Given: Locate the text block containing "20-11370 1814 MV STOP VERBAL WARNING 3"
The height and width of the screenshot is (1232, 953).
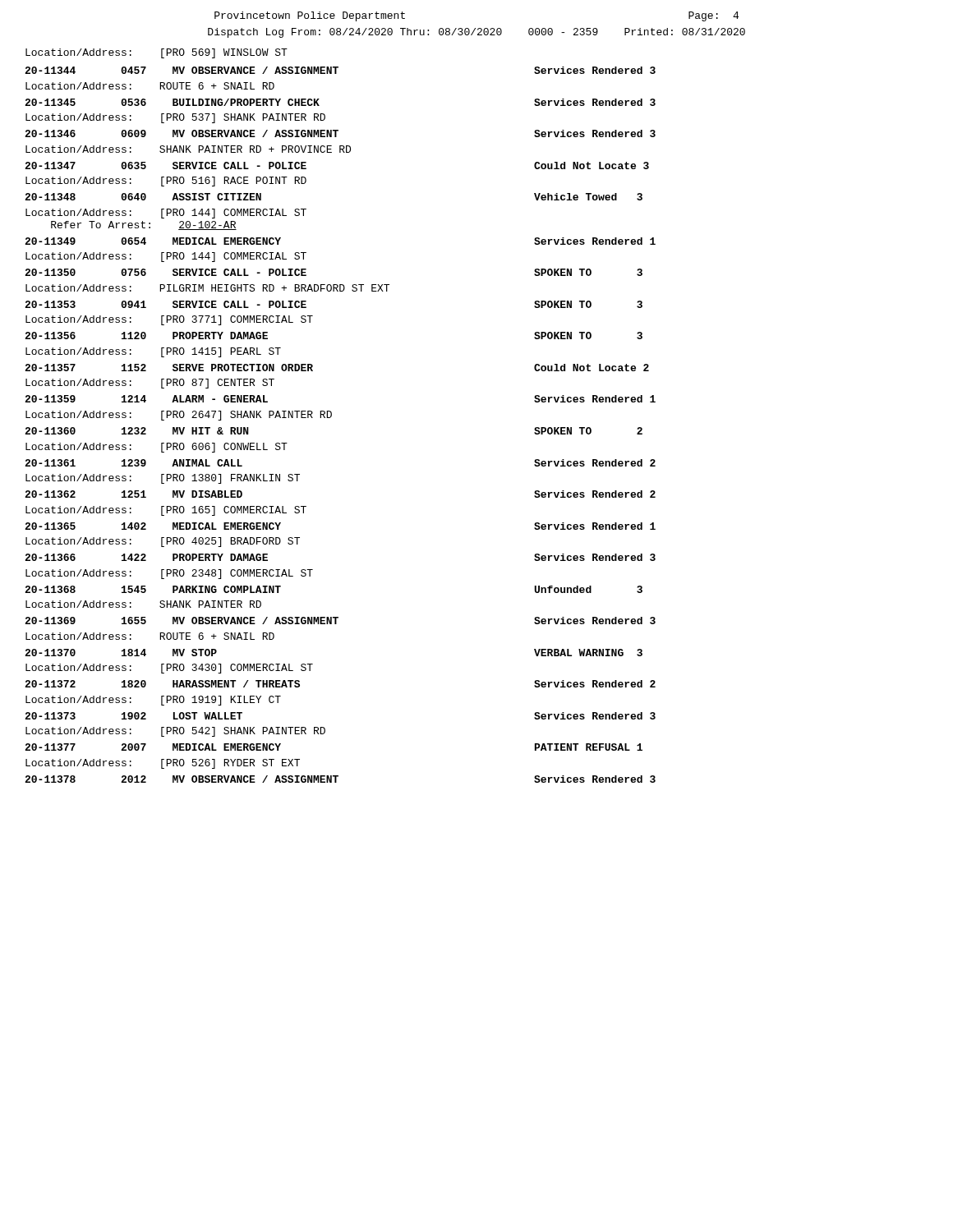Looking at the screenshot, I should (47, 653).
